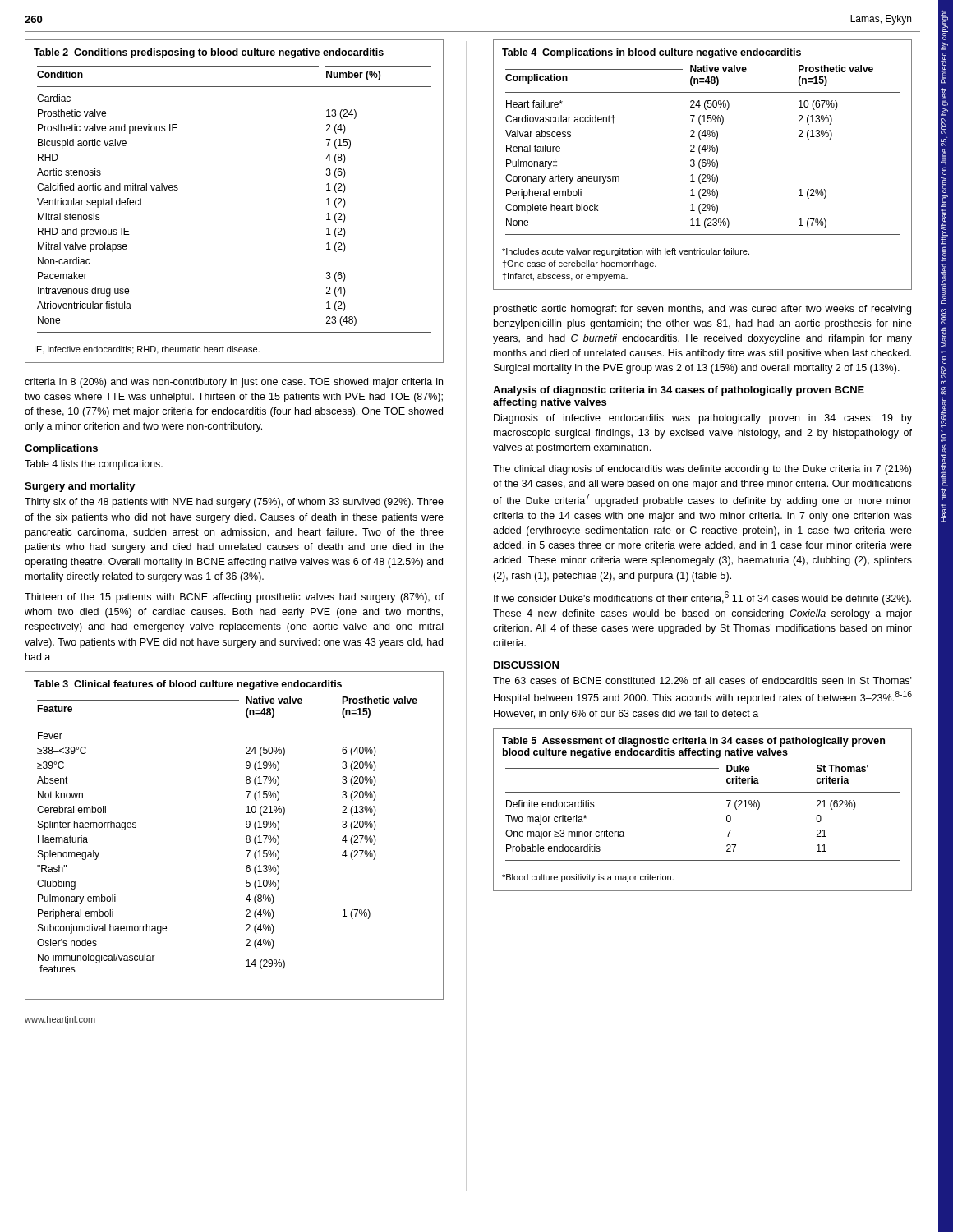The height and width of the screenshot is (1232, 953).
Task: Click the passage that begins "Thirty six of the"
Action: (x=234, y=539)
